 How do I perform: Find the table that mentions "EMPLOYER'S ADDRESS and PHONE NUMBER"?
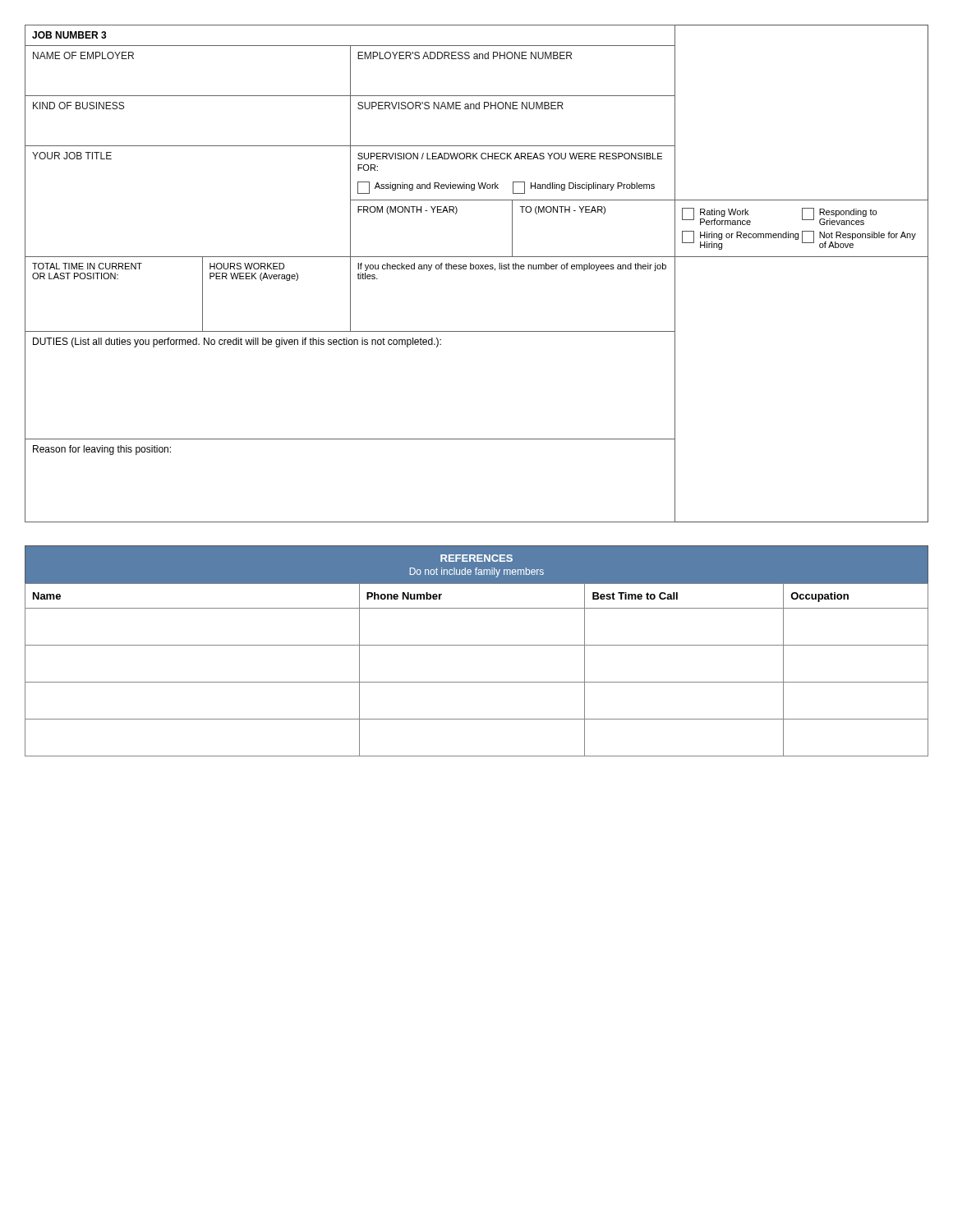[476, 274]
